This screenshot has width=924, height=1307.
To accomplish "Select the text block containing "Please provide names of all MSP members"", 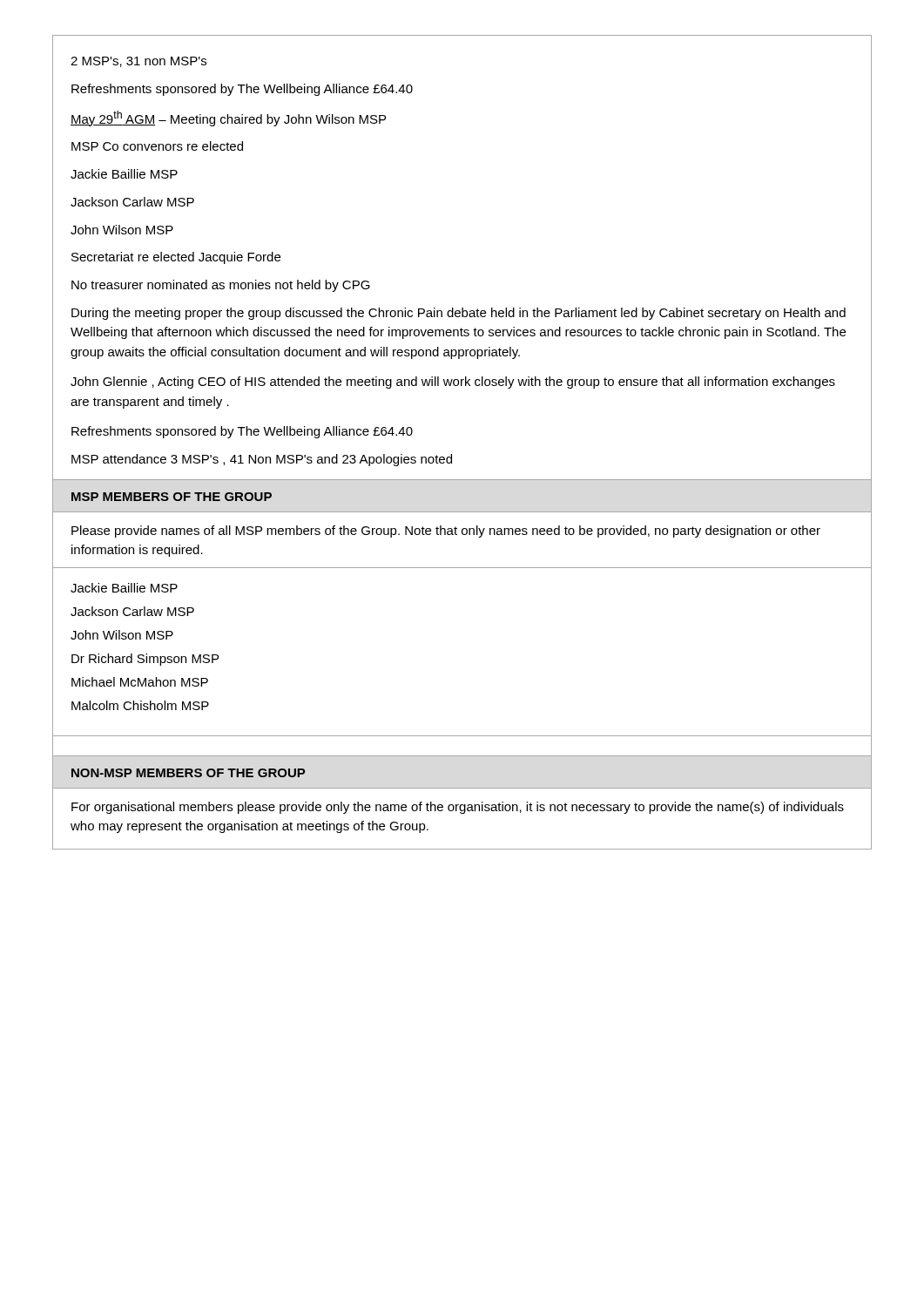I will [445, 540].
